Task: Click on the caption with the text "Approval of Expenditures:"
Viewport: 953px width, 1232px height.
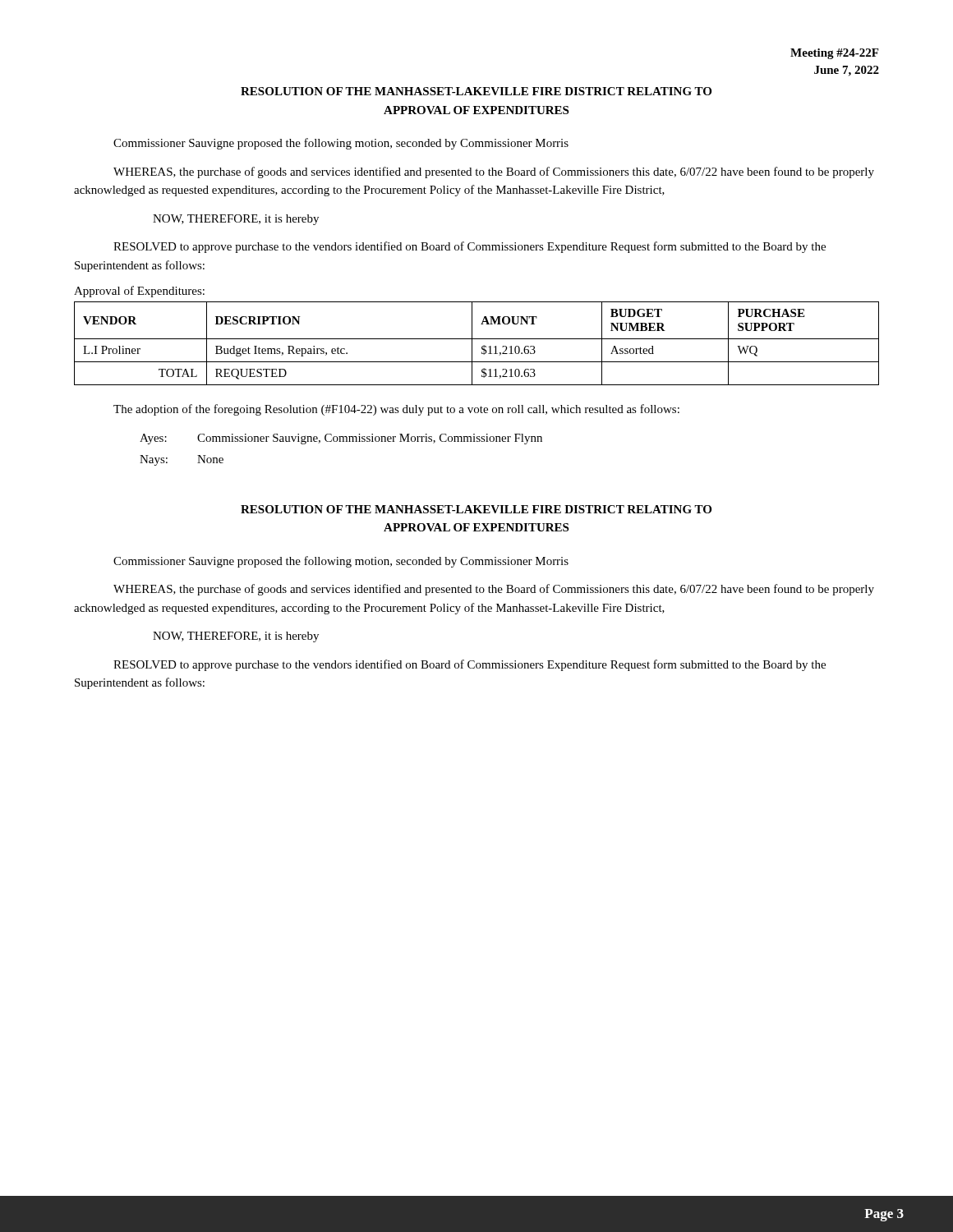Action: point(140,291)
